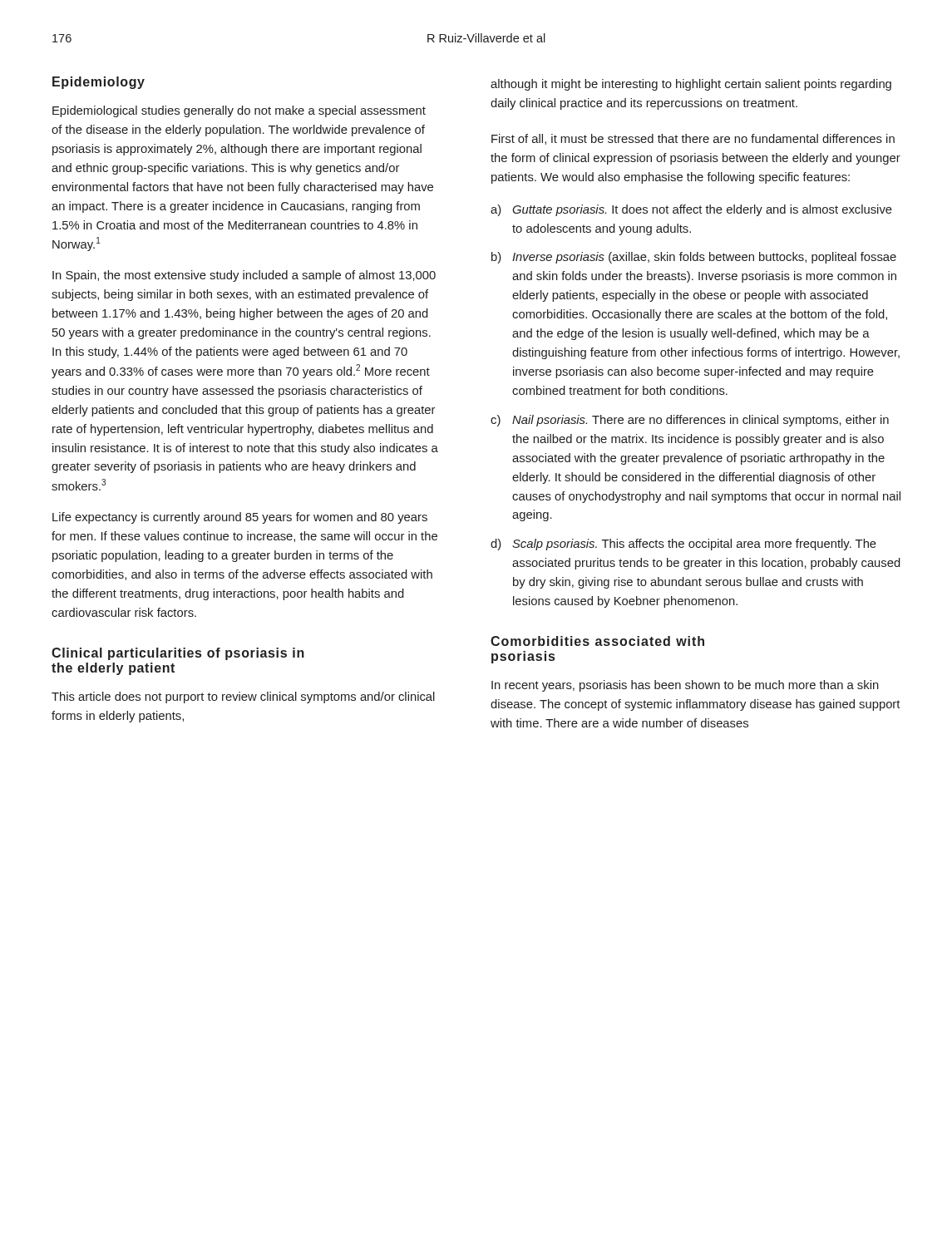Point to the region starting "In recent years, psoriasis has been"

[695, 704]
